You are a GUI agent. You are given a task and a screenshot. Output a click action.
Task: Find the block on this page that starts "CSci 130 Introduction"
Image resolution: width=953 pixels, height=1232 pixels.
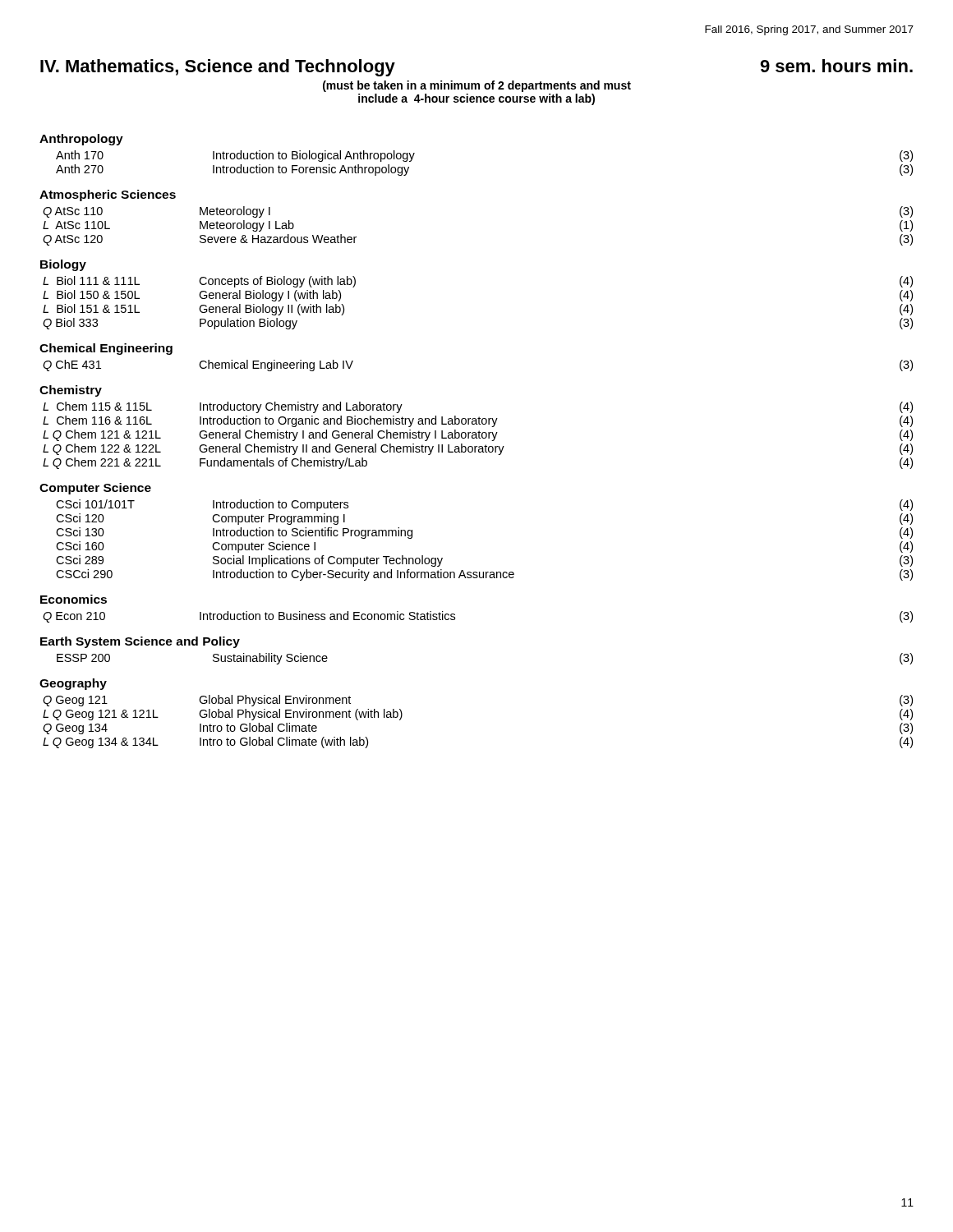tap(79, 533)
